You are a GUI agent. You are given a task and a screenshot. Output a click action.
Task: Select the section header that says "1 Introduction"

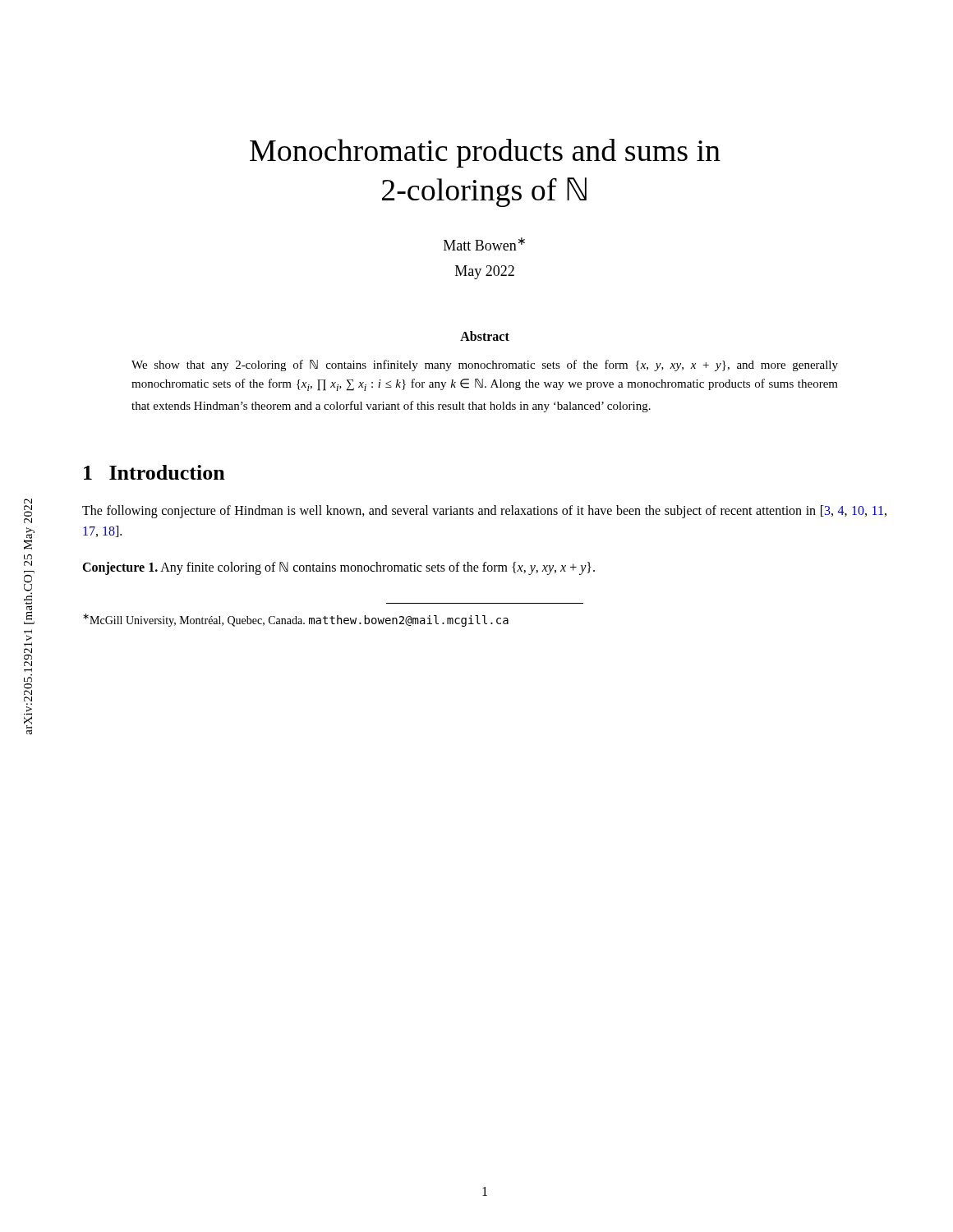click(x=153, y=473)
